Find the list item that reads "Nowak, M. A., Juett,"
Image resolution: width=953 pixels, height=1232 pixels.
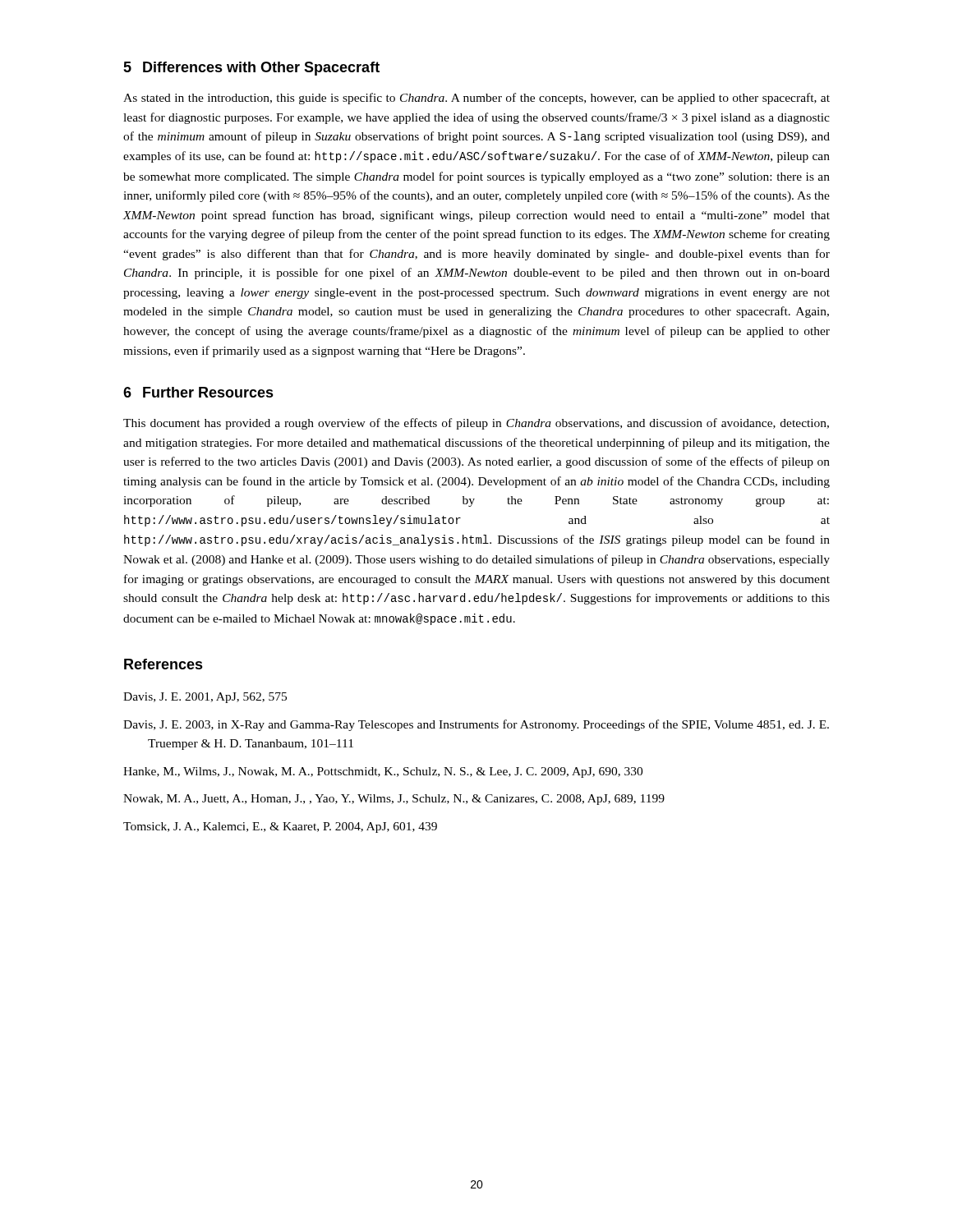coord(394,798)
